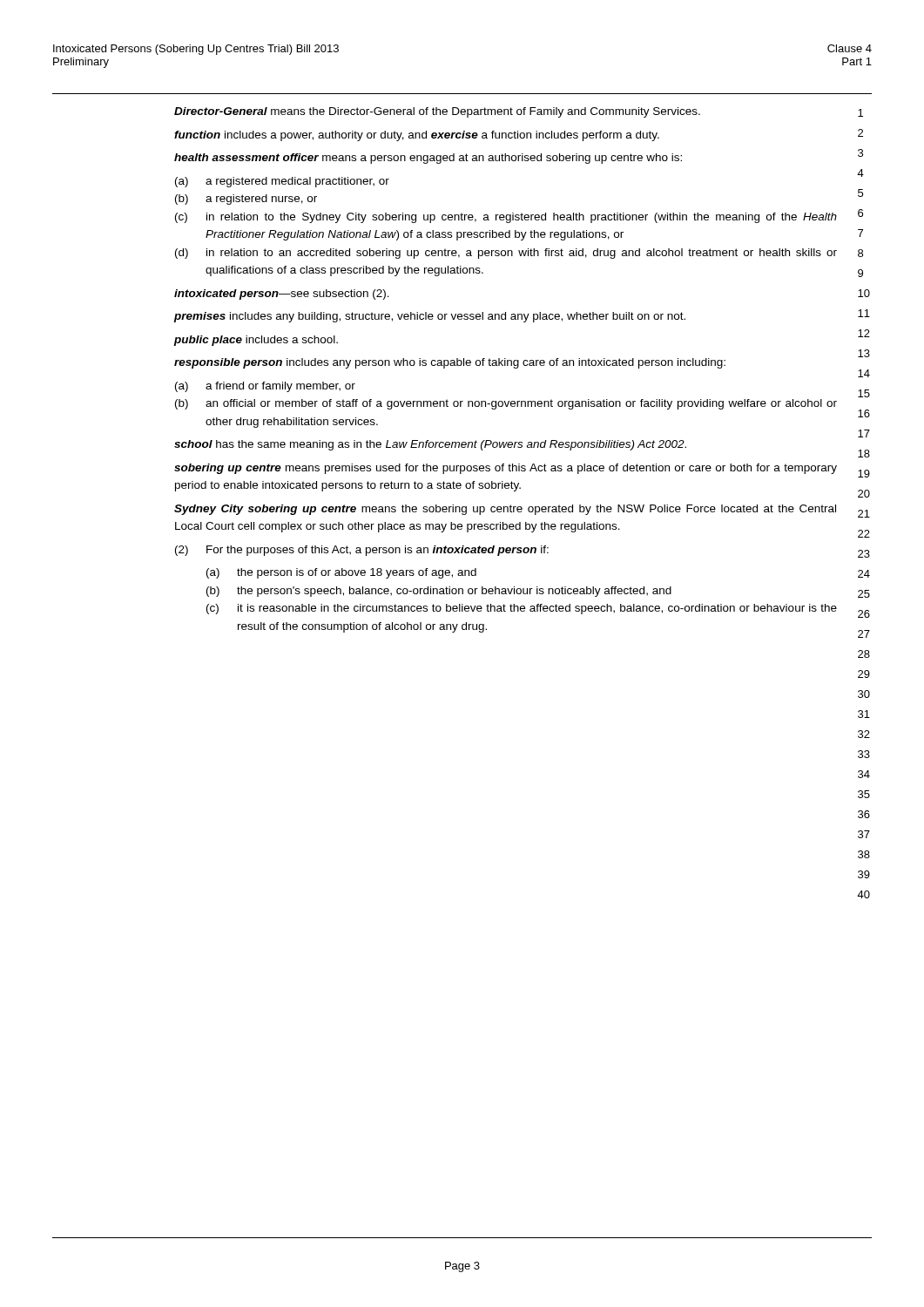
Task: Locate the element starting "(b) an official or member"
Action: [x=506, y=413]
